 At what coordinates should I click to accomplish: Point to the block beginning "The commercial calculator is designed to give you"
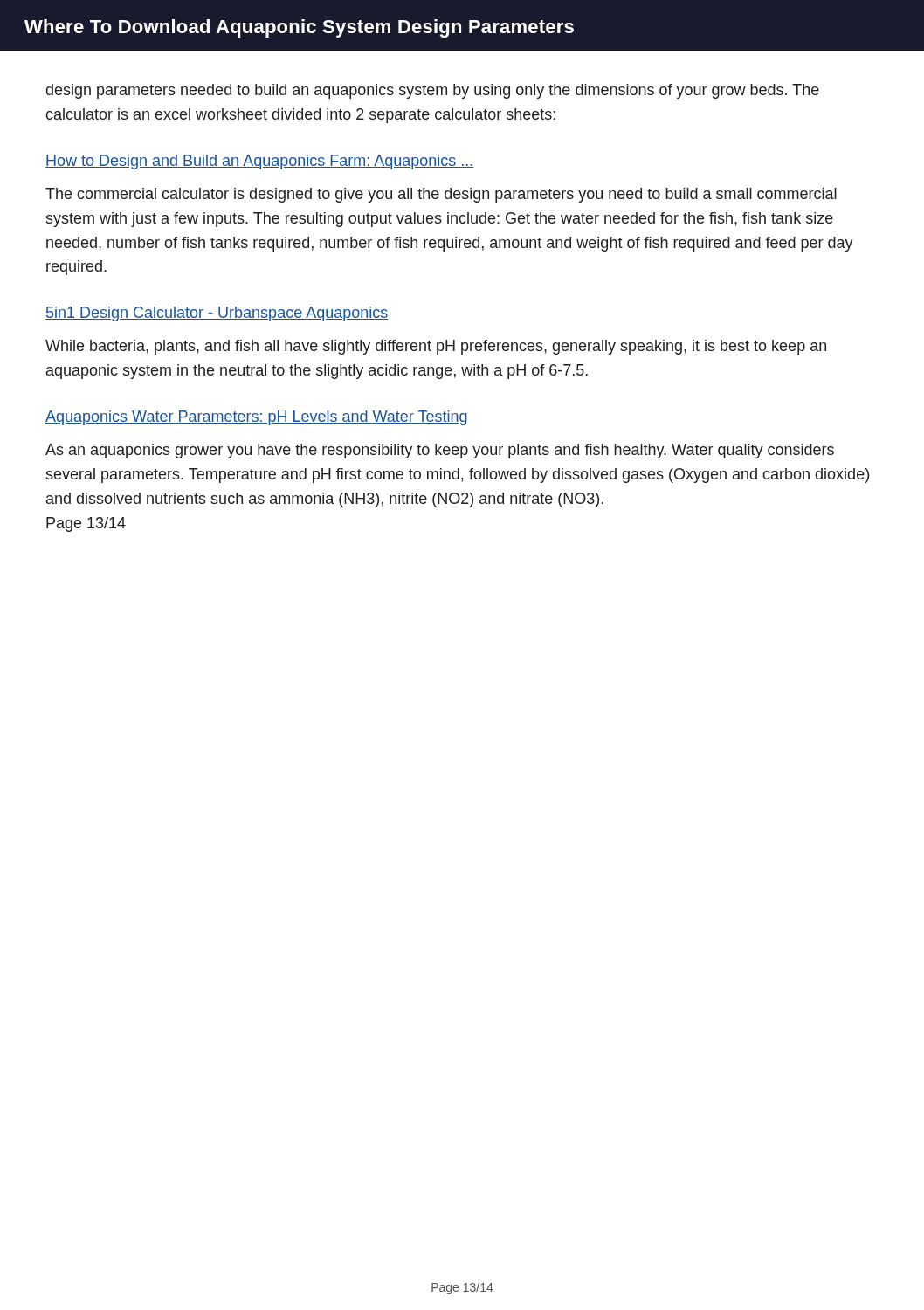pyautogui.click(x=462, y=231)
